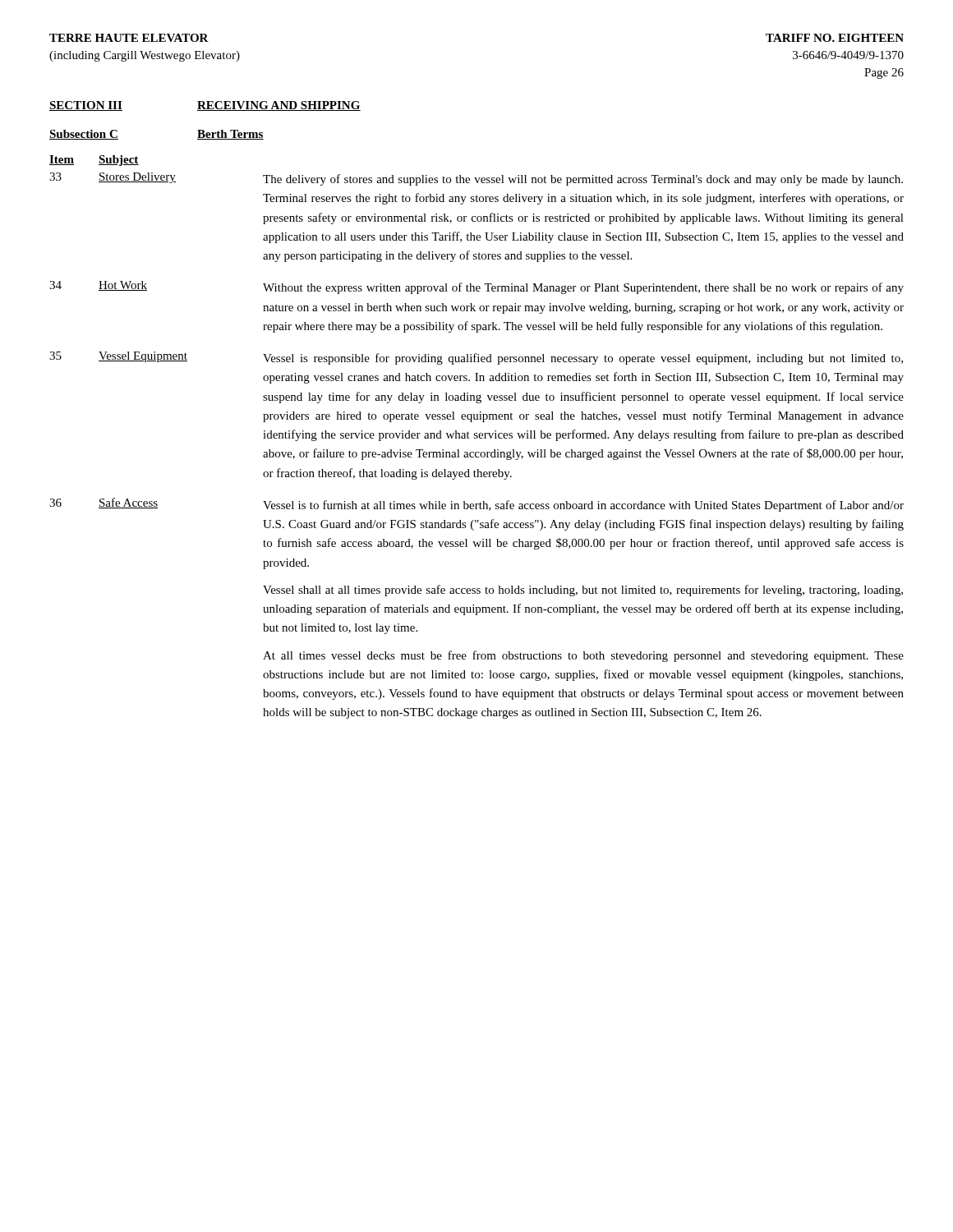This screenshot has height=1232, width=953.
Task: Find the text starting "RECEIVING AND SHIPPING"
Action: pos(279,105)
